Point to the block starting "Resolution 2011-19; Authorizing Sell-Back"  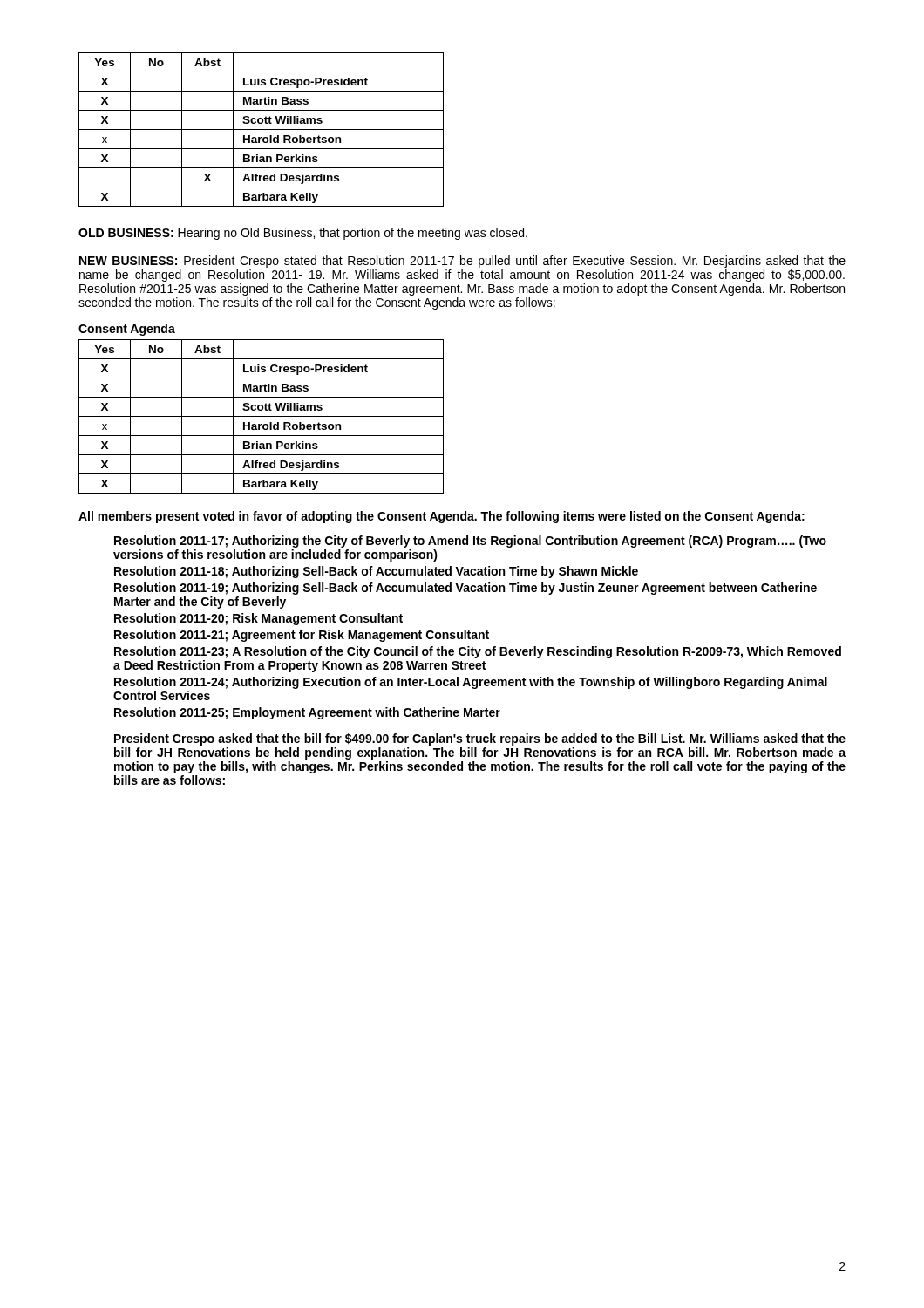click(465, 595)
